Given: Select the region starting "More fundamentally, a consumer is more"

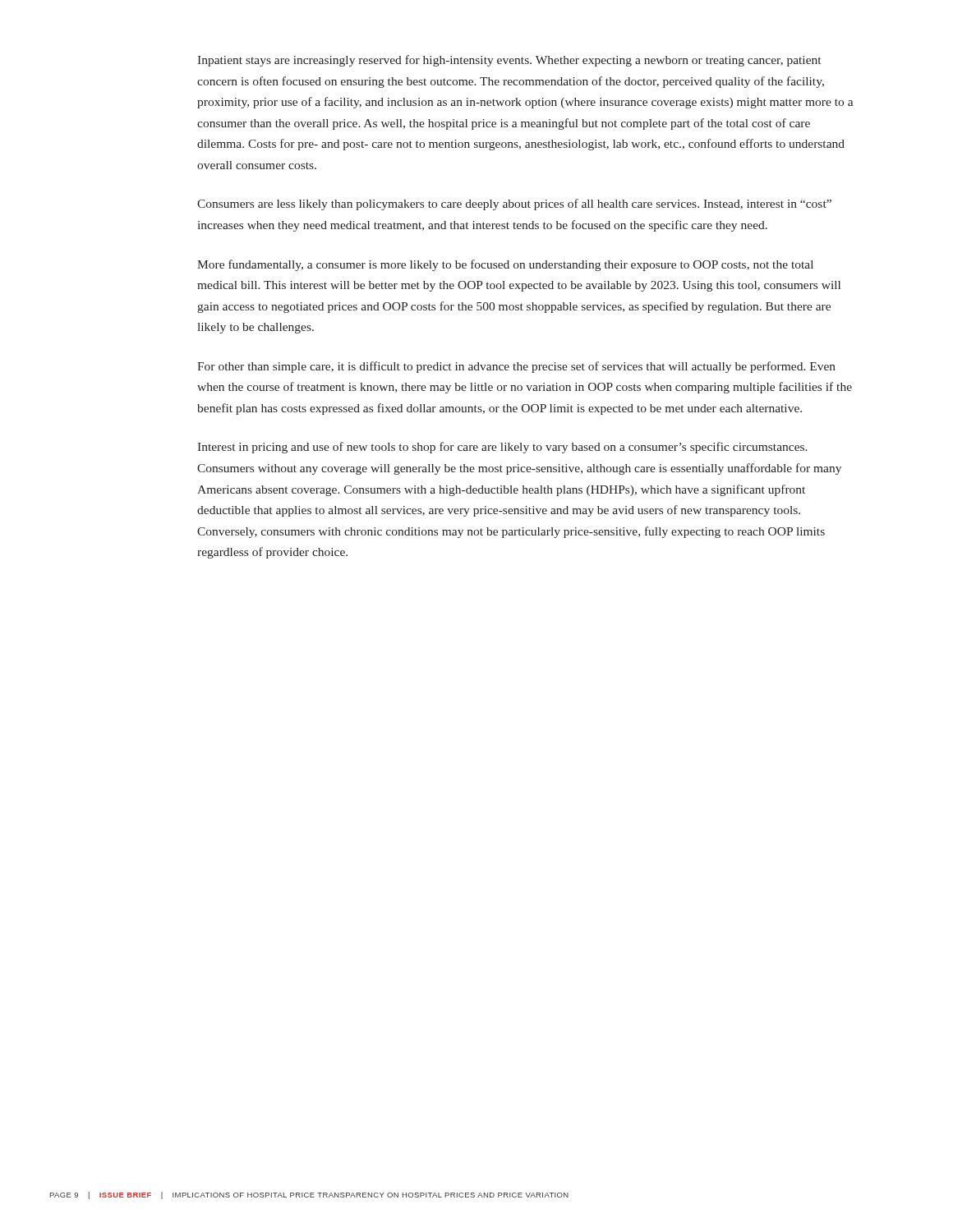Looking at the screenshot, I should [x=519, y=295].
